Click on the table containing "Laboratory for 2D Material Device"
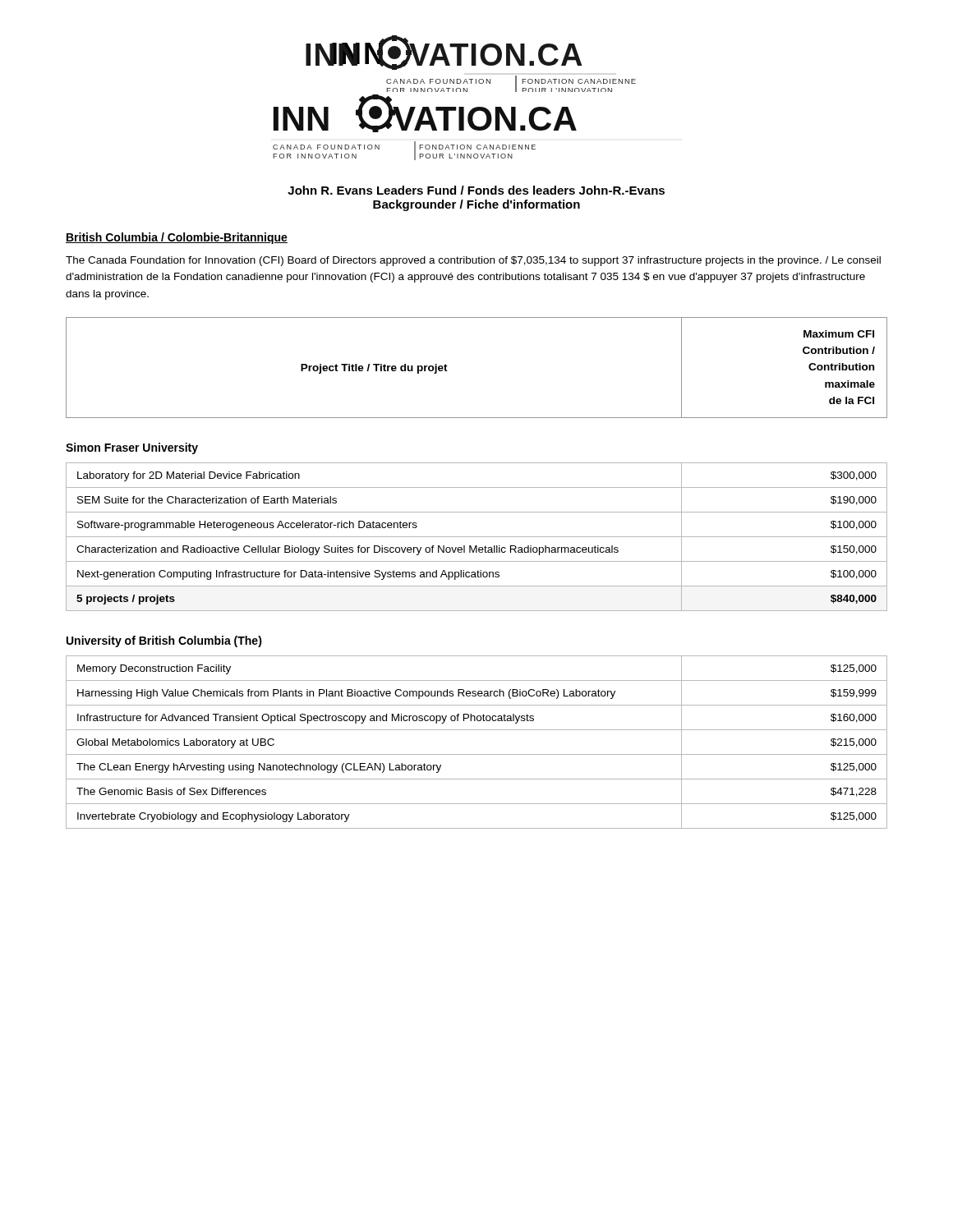This screenshot has width=953, height=1232. click(476, 537)
